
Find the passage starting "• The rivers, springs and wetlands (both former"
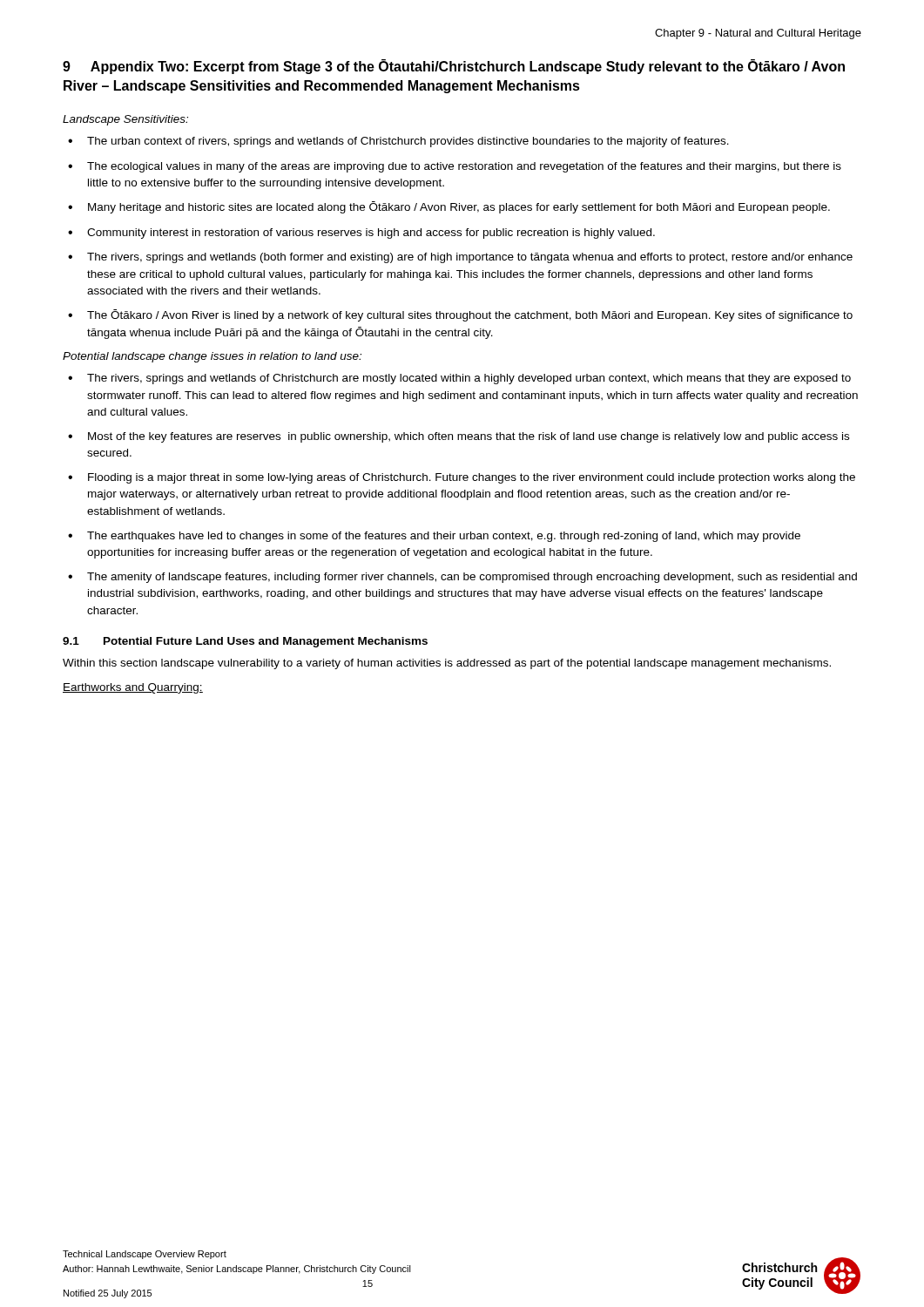465,274
